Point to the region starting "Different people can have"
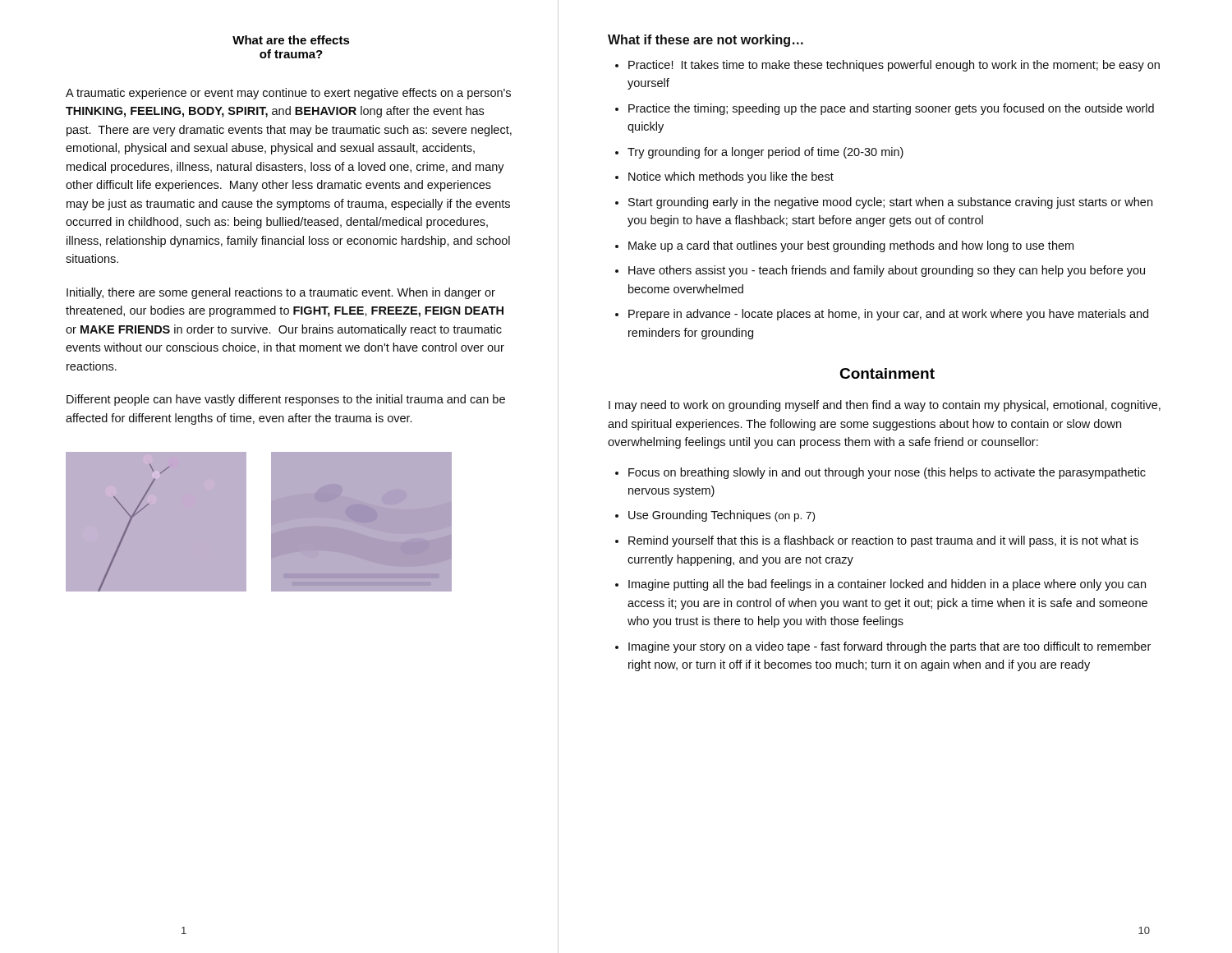This screenshot has width=1232, height=953. [286, 409]
